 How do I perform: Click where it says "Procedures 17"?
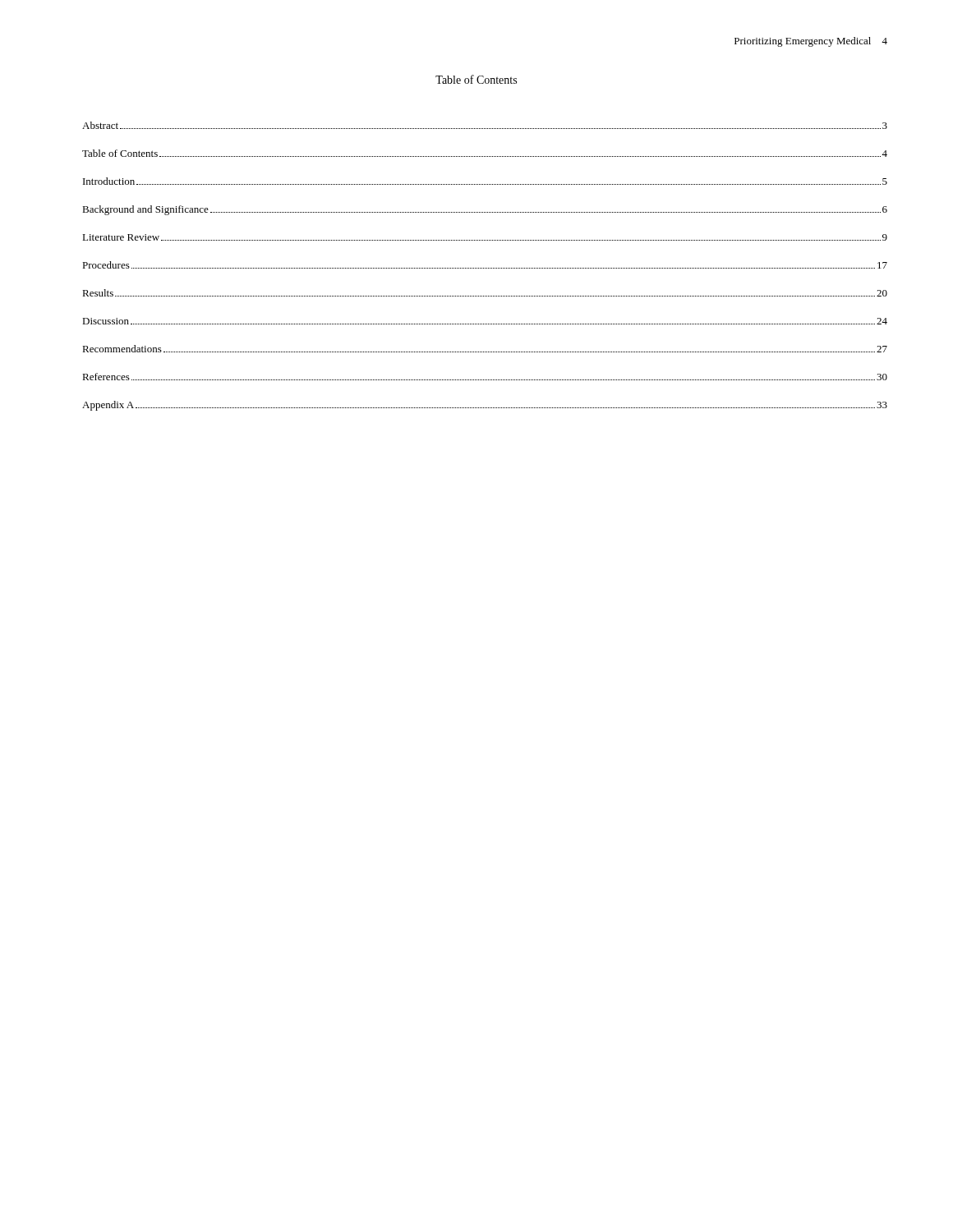[485, 265]
